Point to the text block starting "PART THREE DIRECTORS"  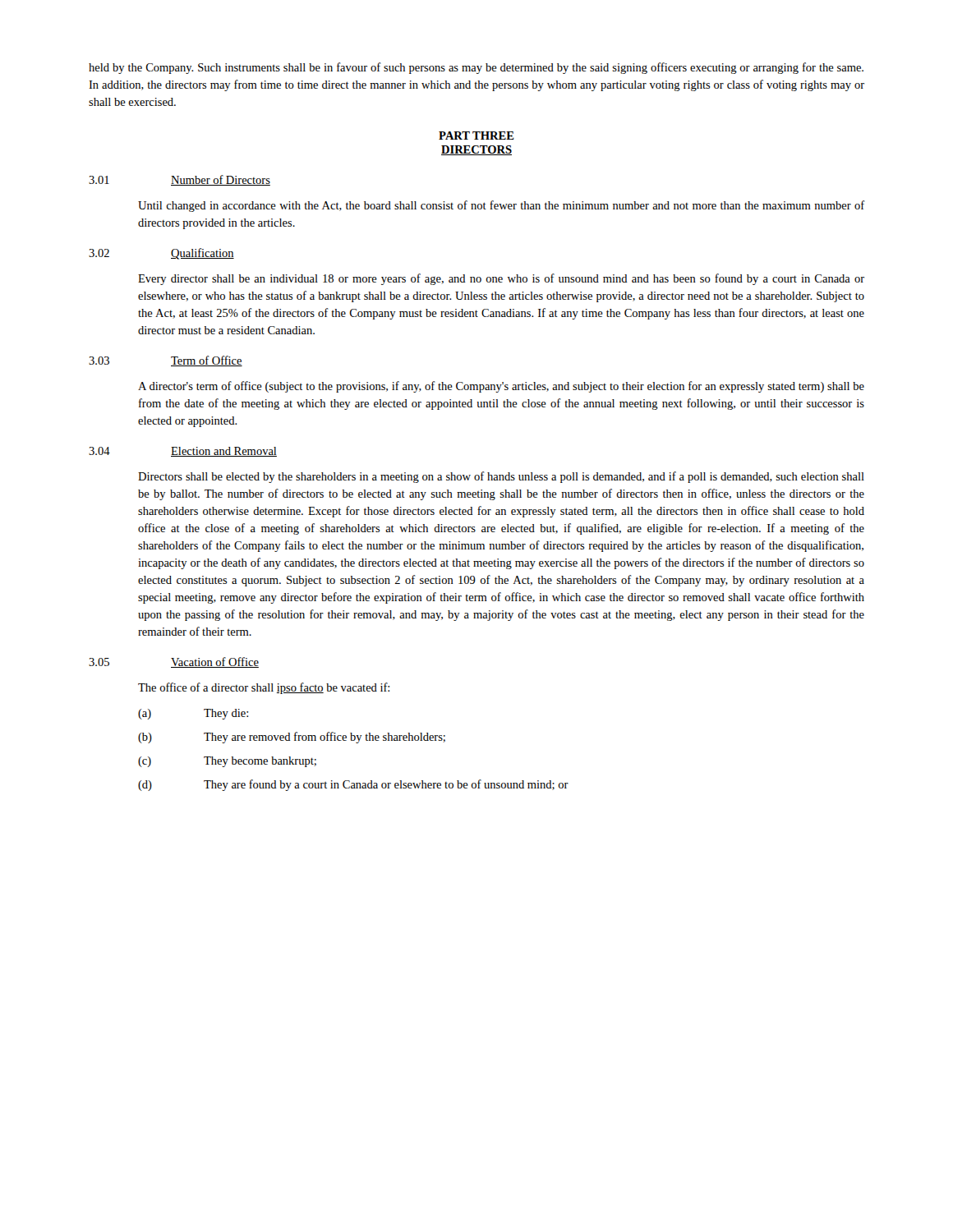(x=476, y=143)
